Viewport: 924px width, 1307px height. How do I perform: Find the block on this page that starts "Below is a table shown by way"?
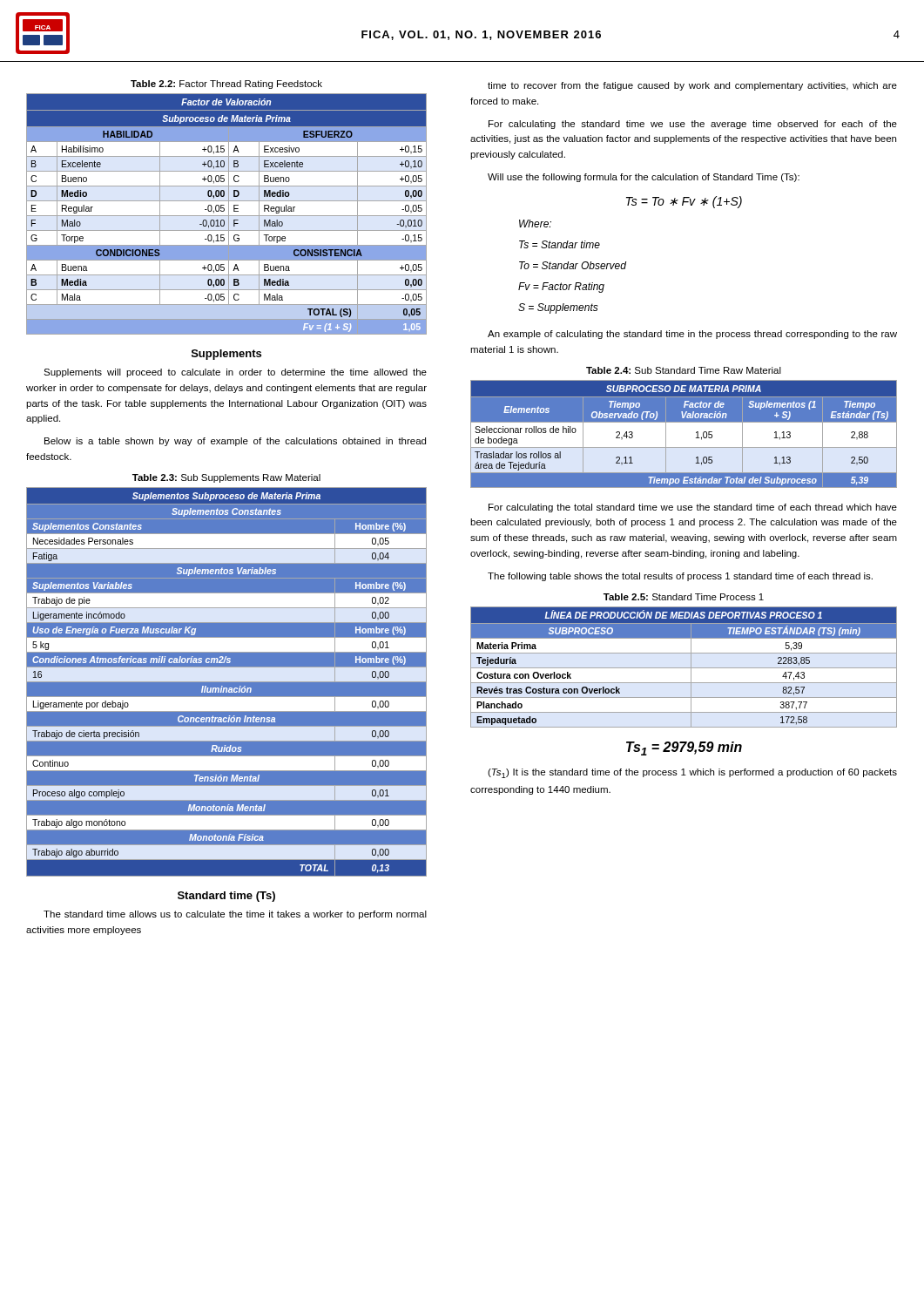(226, 449)
